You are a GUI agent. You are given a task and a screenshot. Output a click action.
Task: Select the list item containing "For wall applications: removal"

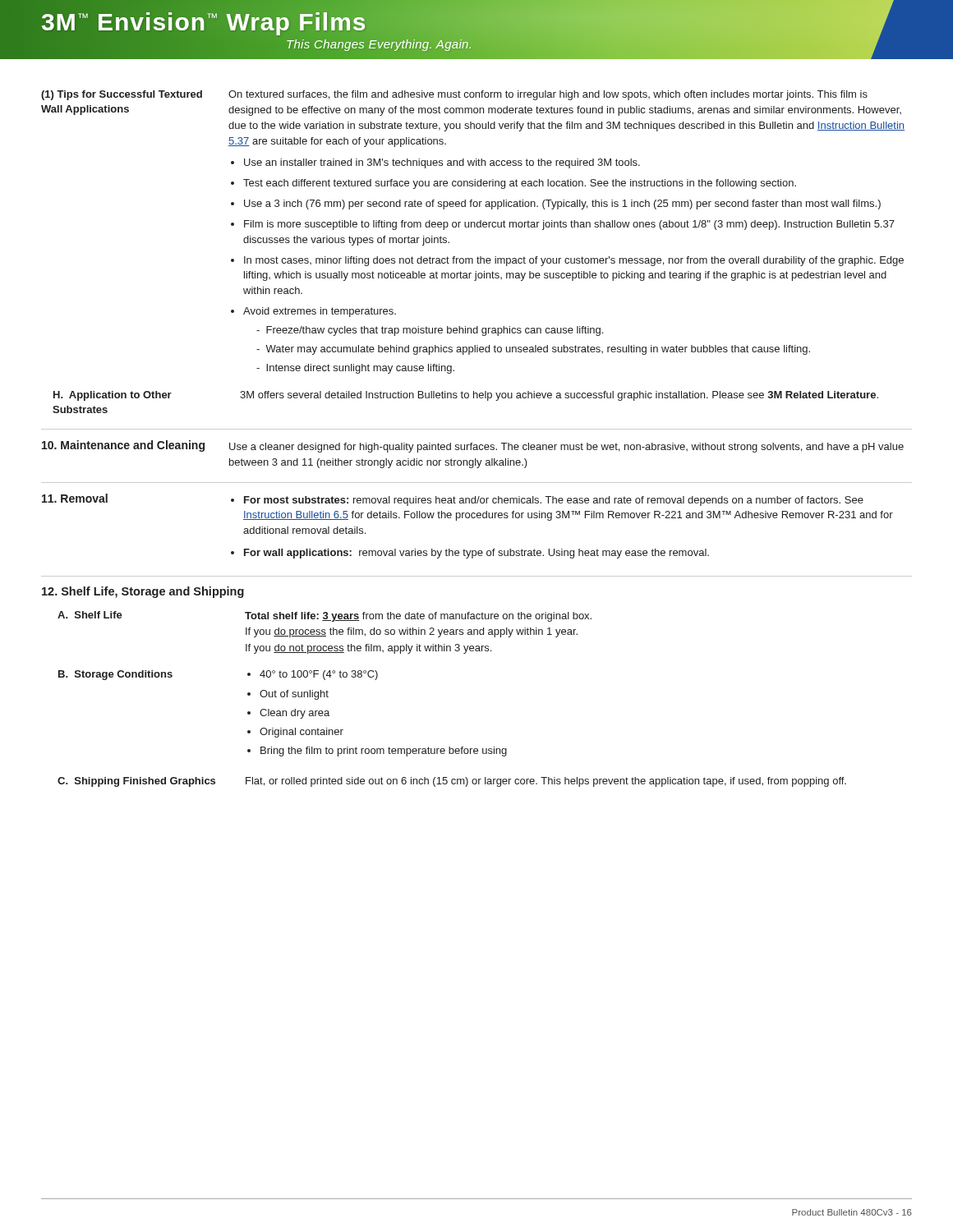point(476,552)
